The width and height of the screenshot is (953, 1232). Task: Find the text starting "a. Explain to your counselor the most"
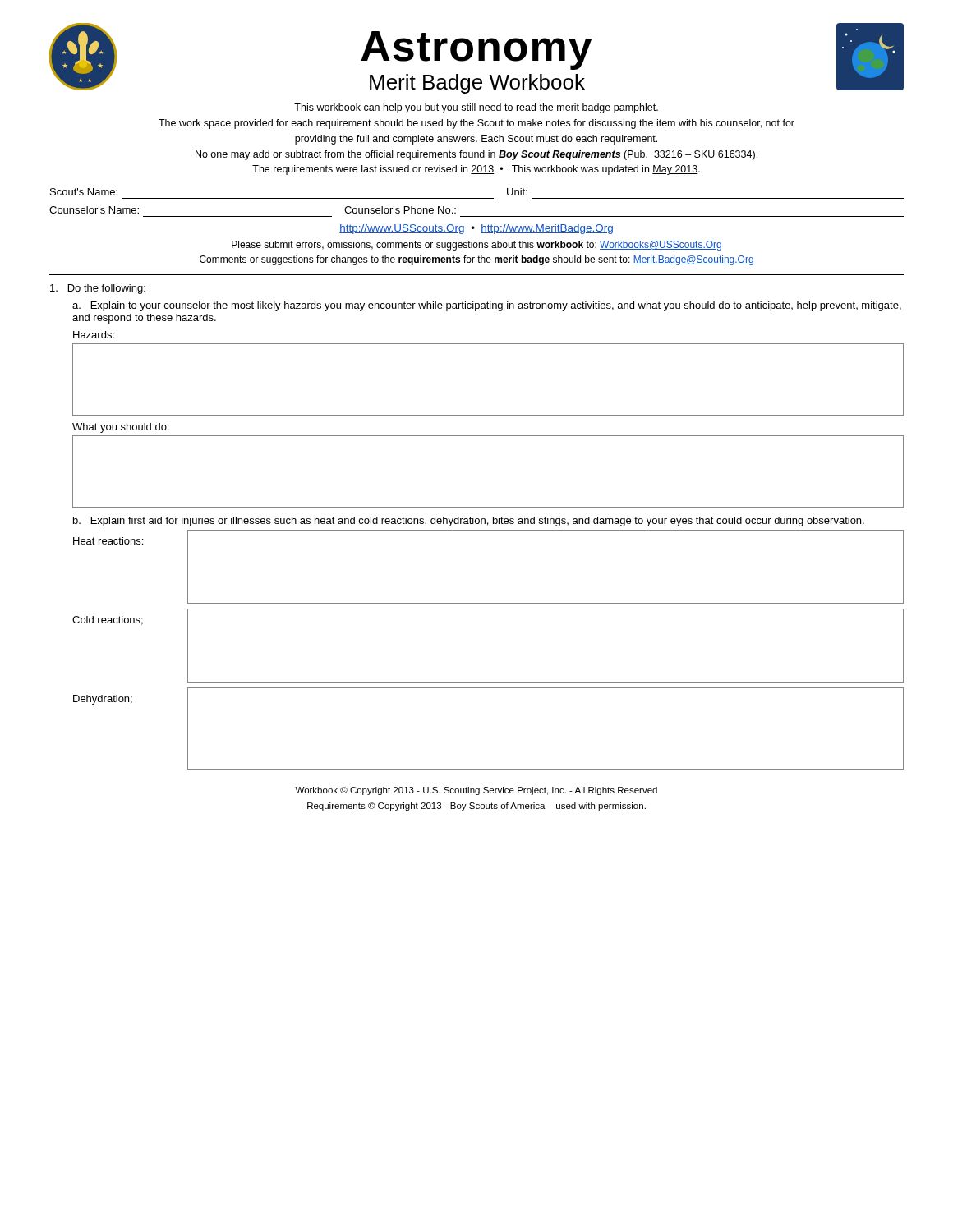click(x=487, y=311)
